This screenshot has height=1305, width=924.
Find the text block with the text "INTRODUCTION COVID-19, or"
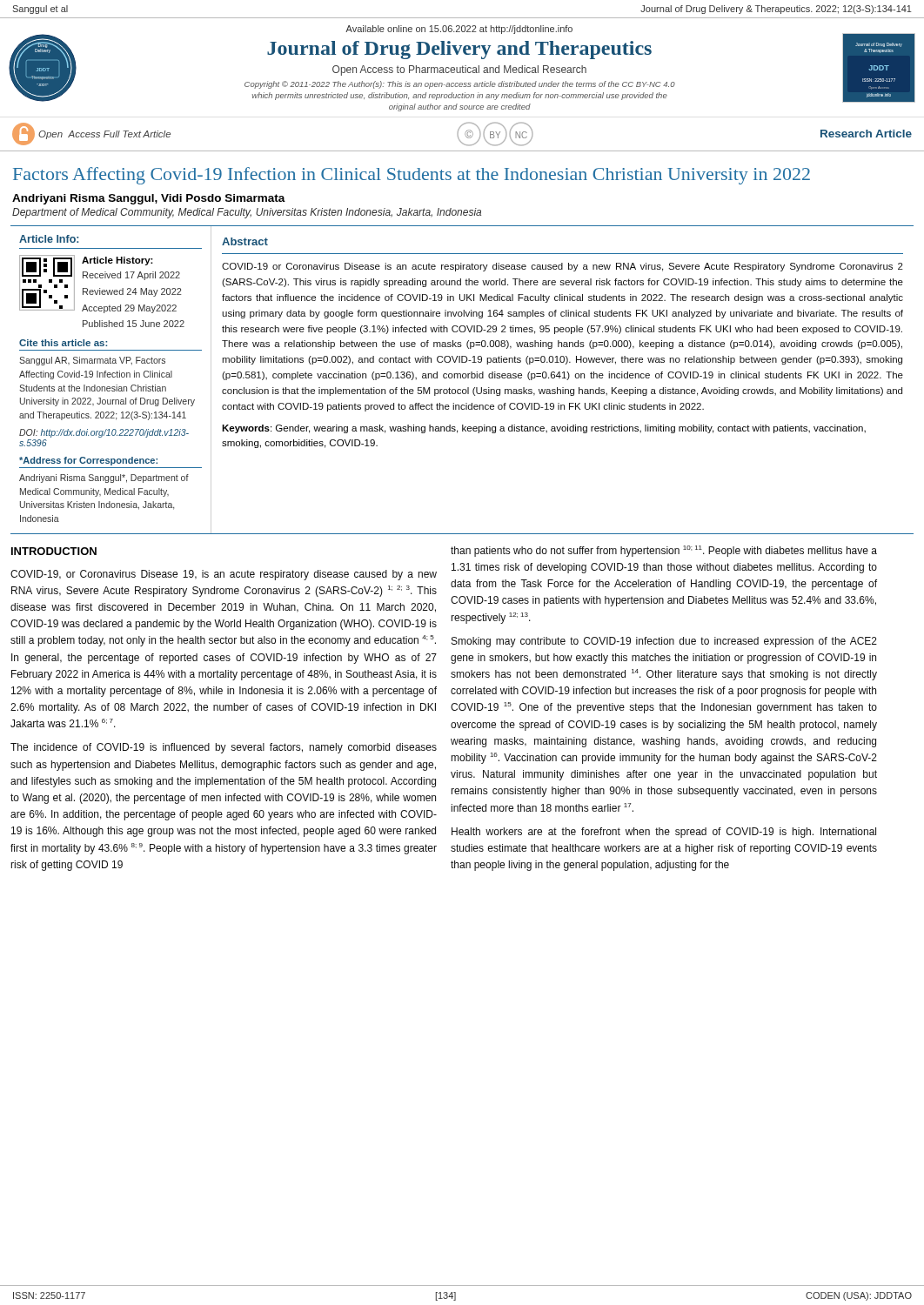(224, 708)
